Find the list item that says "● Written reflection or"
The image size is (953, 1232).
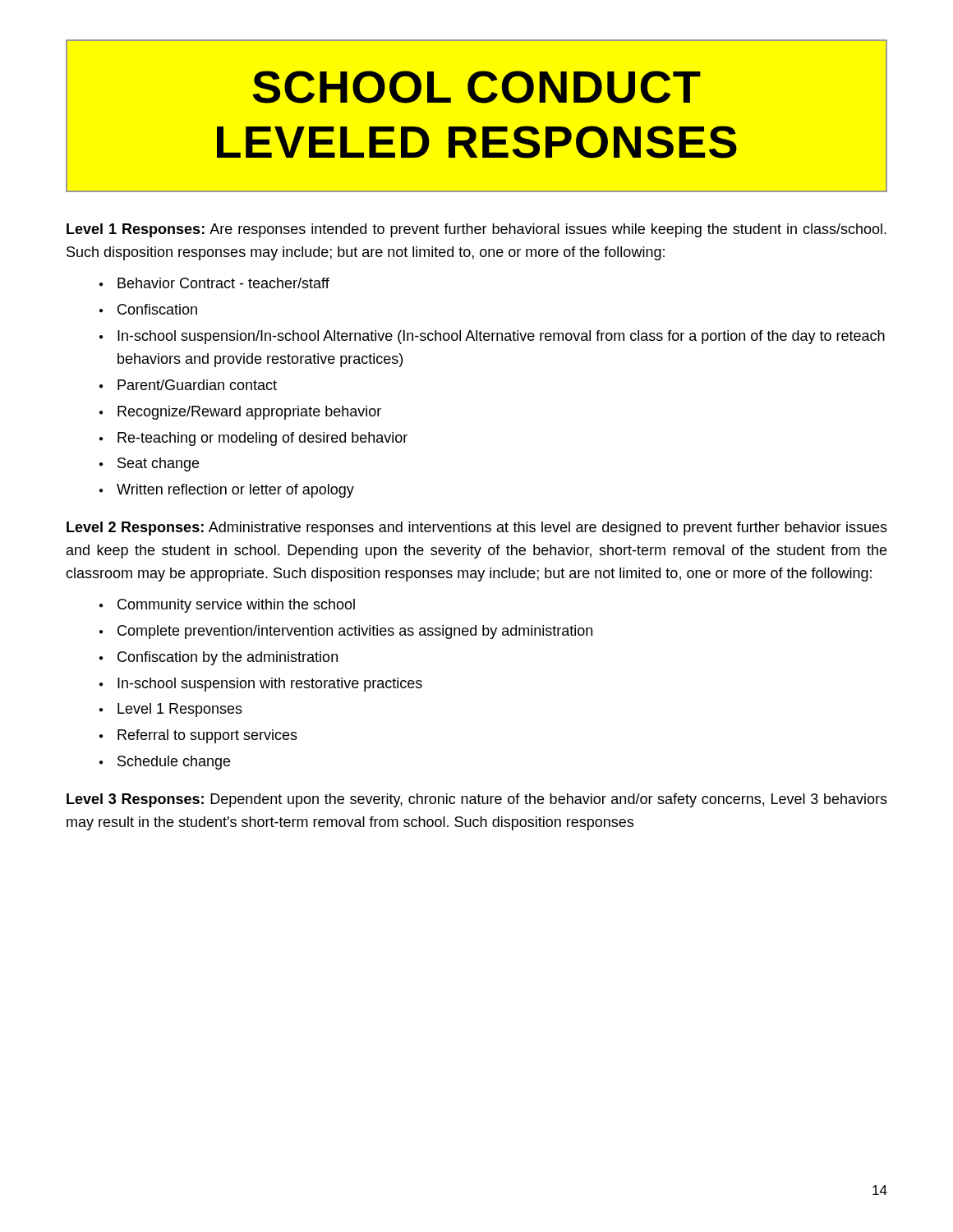227,491
